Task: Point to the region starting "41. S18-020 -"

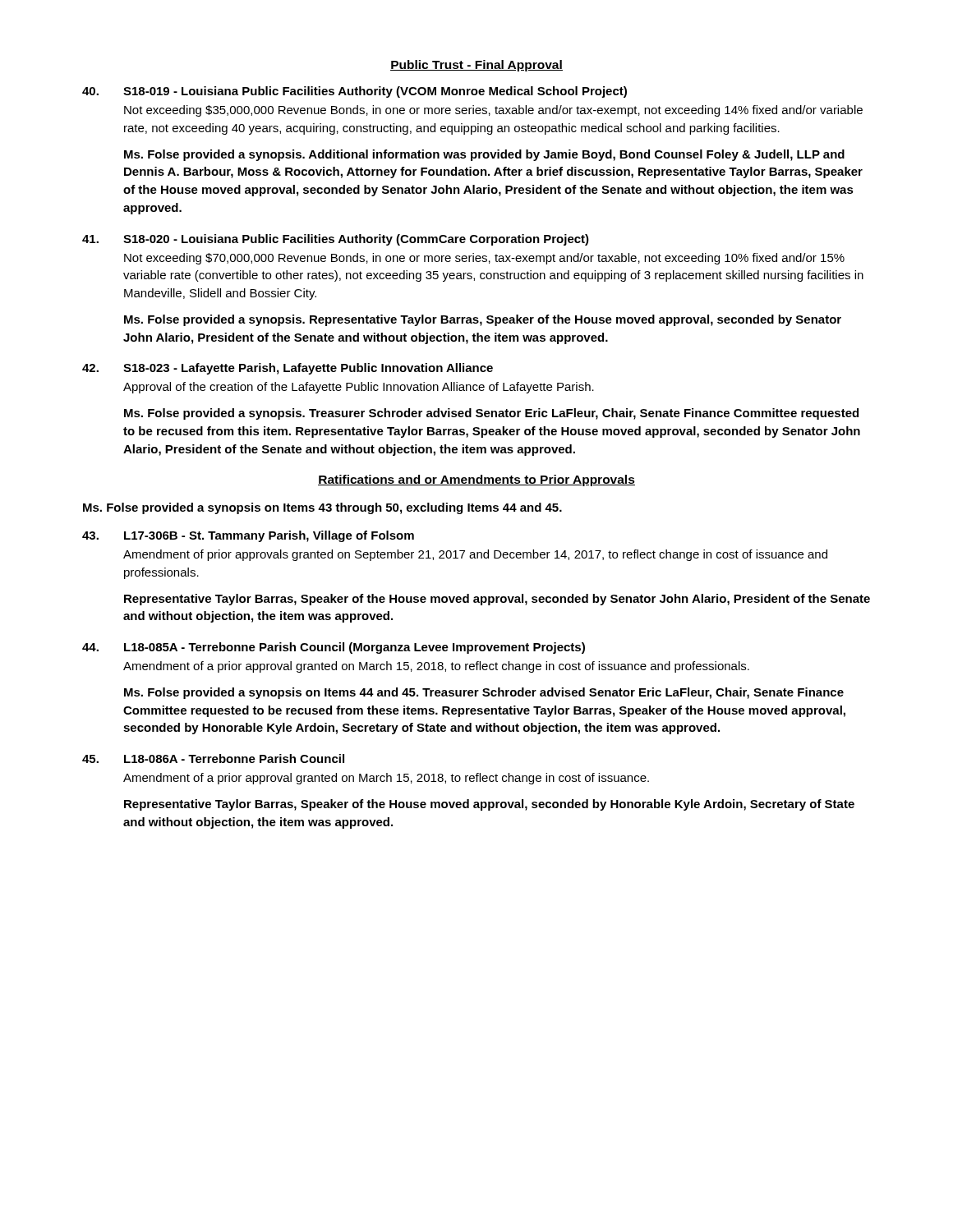Action: coord(476,267)
